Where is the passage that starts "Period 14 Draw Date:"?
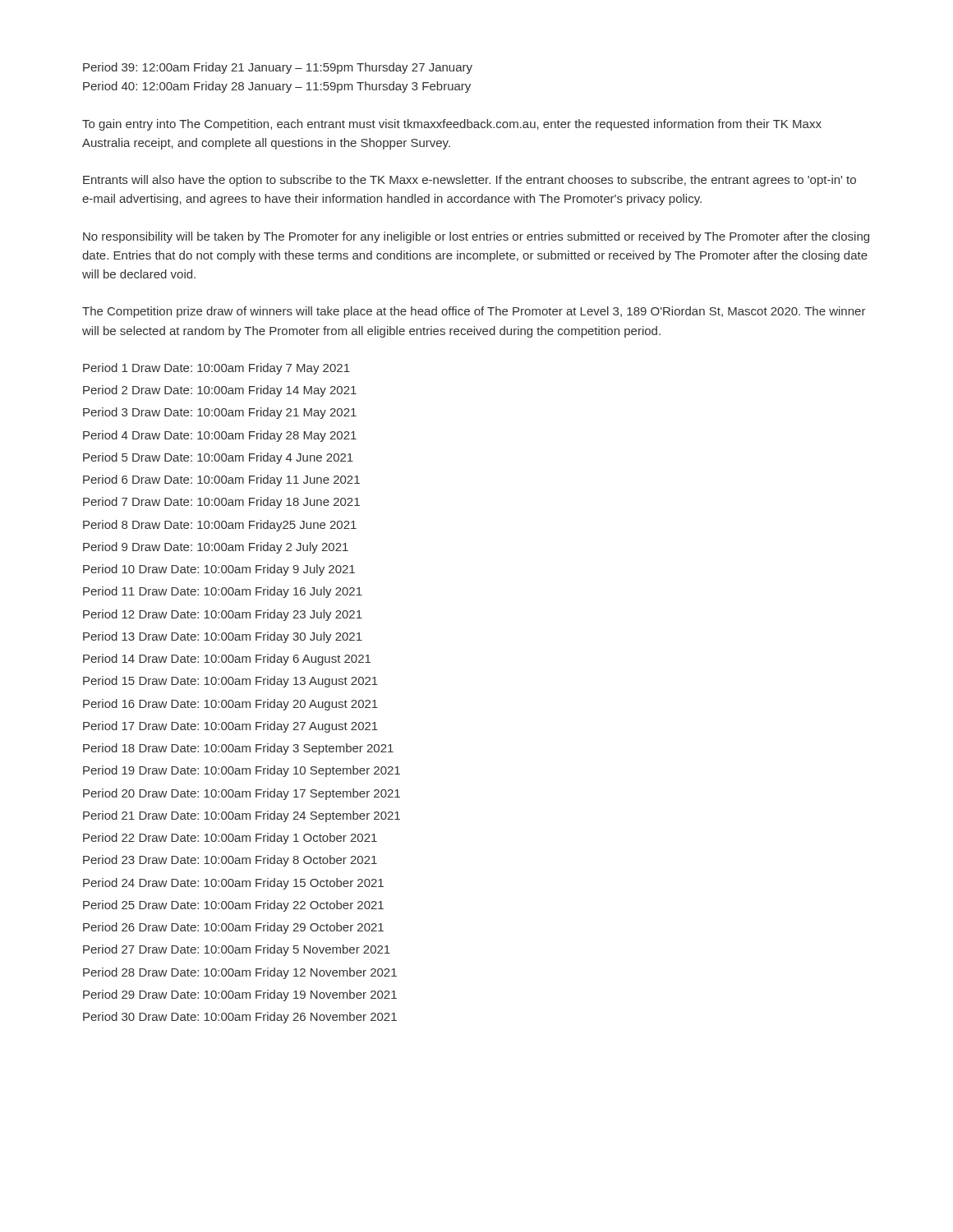The height and width of the screenshot is (1232, 953). (x=227, y=658)
